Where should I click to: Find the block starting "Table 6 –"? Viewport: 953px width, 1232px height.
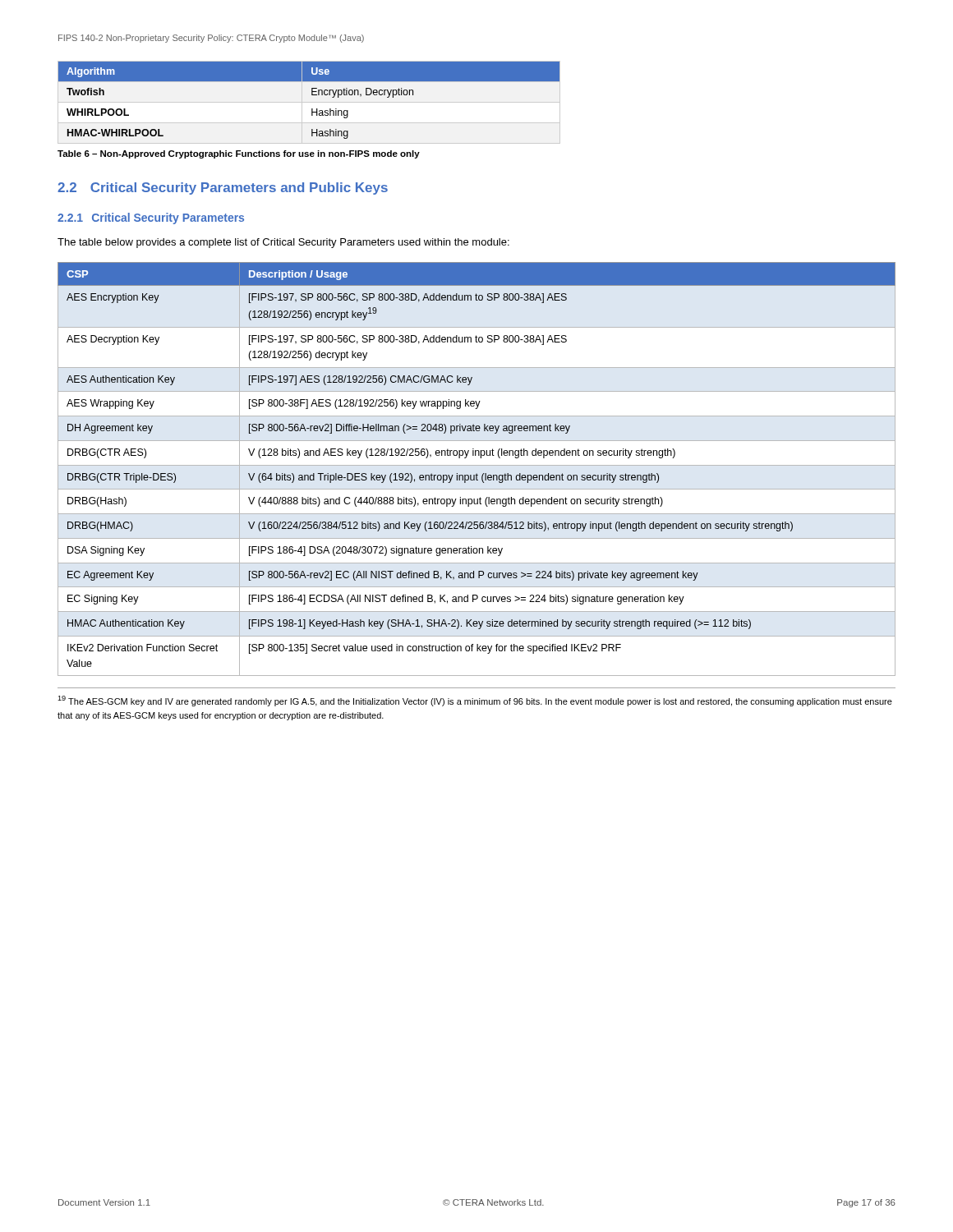click(x=238, y=154)
